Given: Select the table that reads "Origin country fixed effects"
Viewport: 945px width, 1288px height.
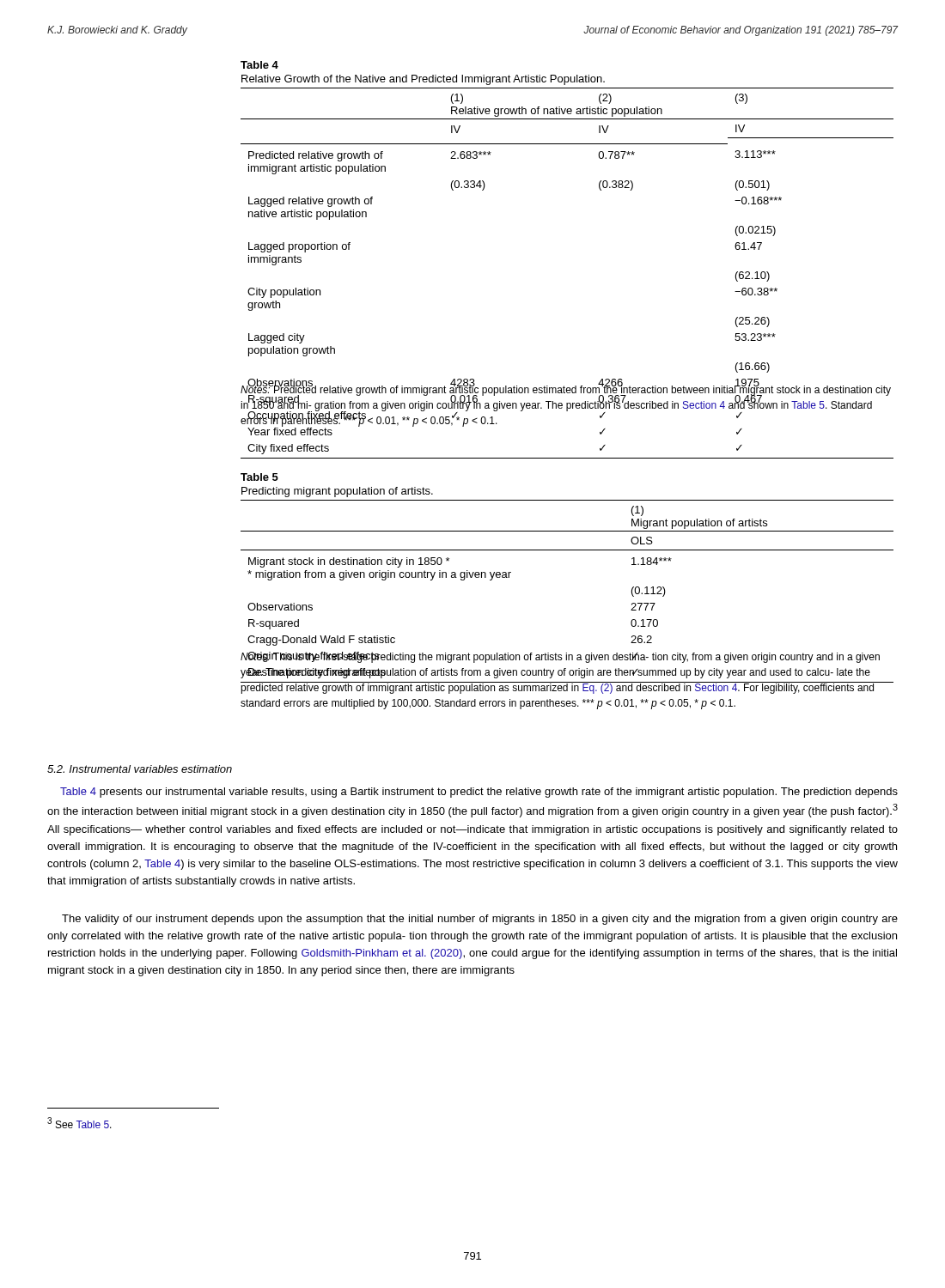Looking at the screenshot, I should pyautogui.click(x=567, y=591).
